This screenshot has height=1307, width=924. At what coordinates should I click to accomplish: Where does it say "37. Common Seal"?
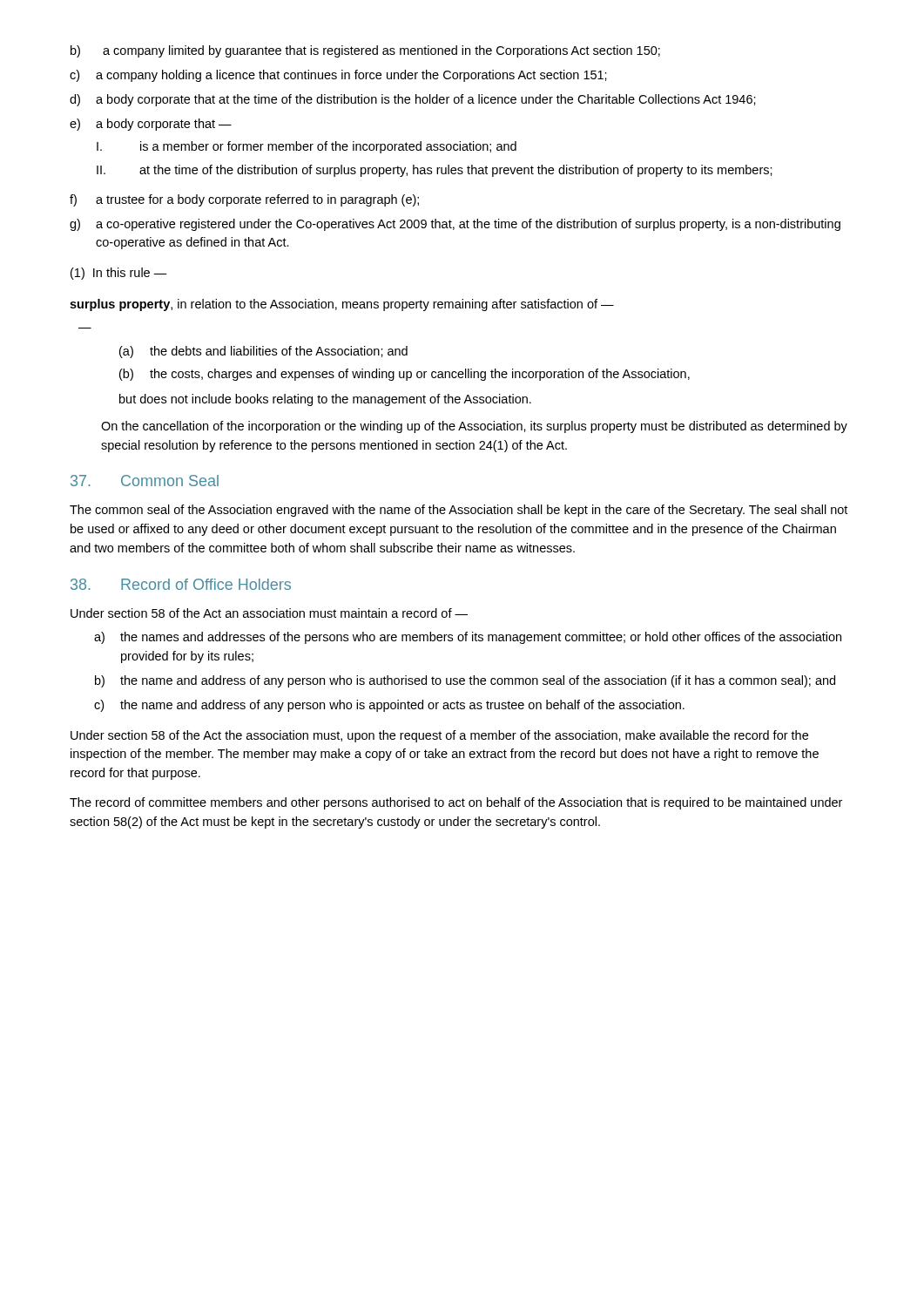tap(145, 482)
